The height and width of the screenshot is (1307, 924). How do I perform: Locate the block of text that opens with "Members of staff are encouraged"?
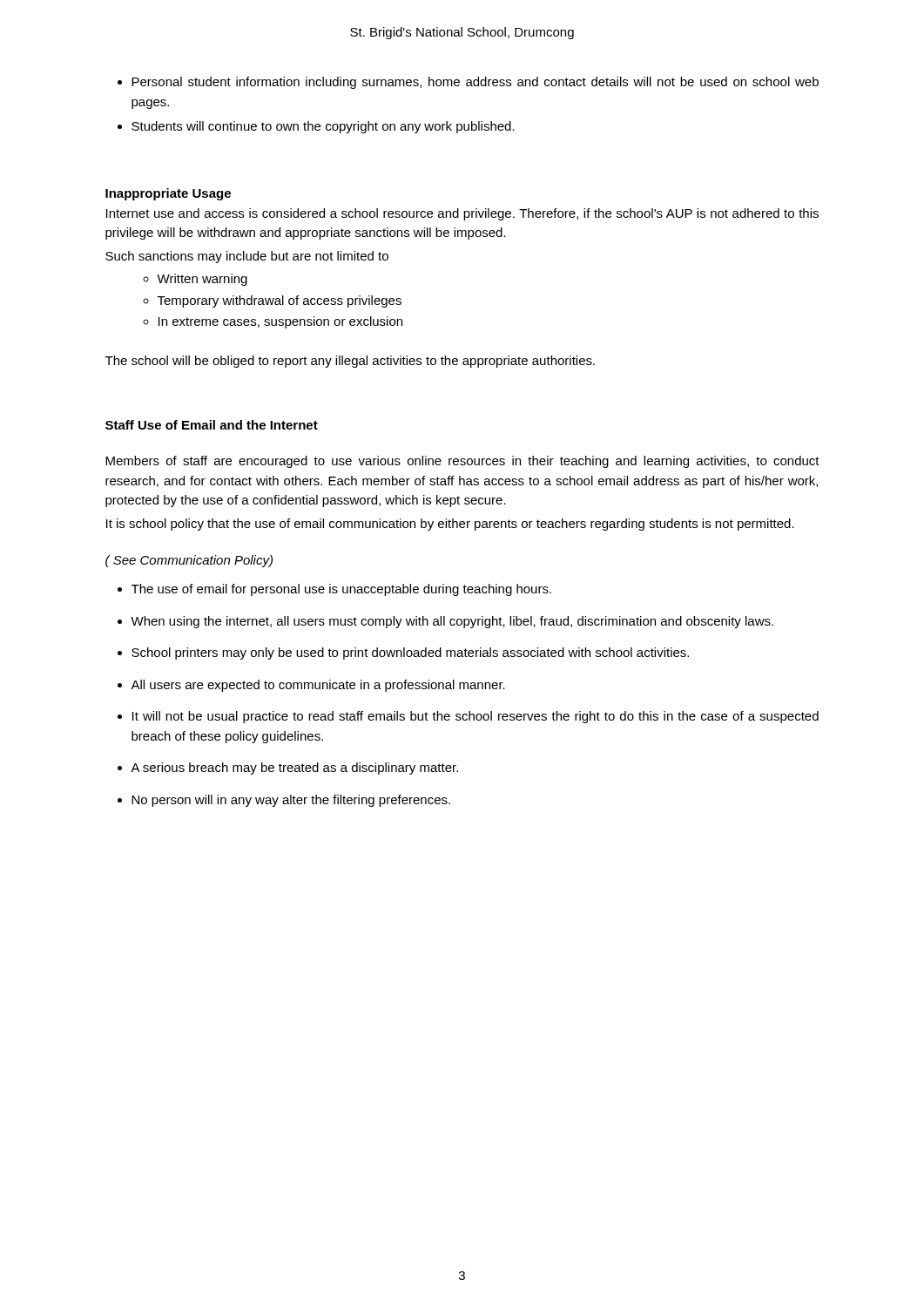[462, 480]
